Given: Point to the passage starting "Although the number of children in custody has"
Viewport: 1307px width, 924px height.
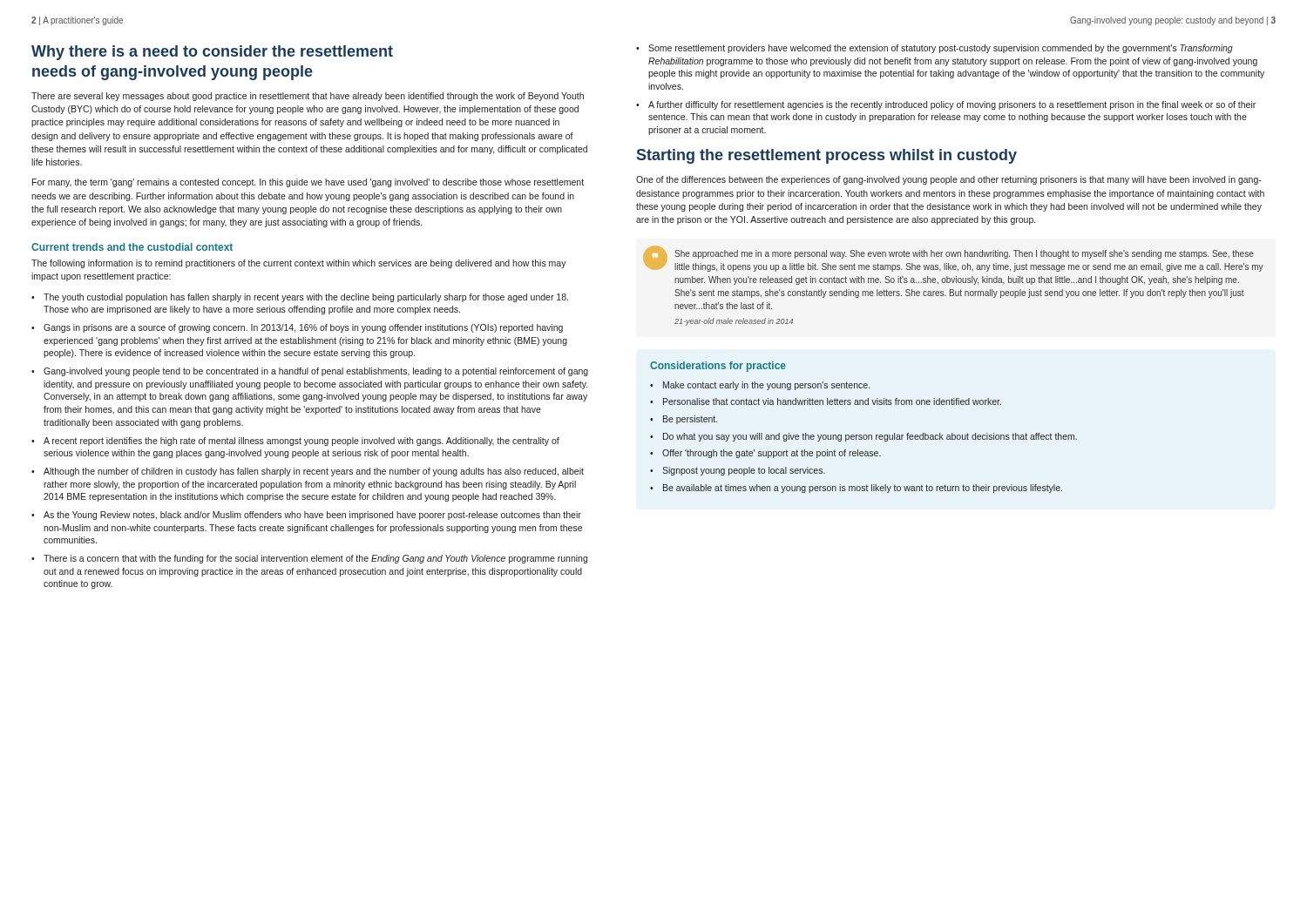Looking at the screenshot, I should [314, 484].
